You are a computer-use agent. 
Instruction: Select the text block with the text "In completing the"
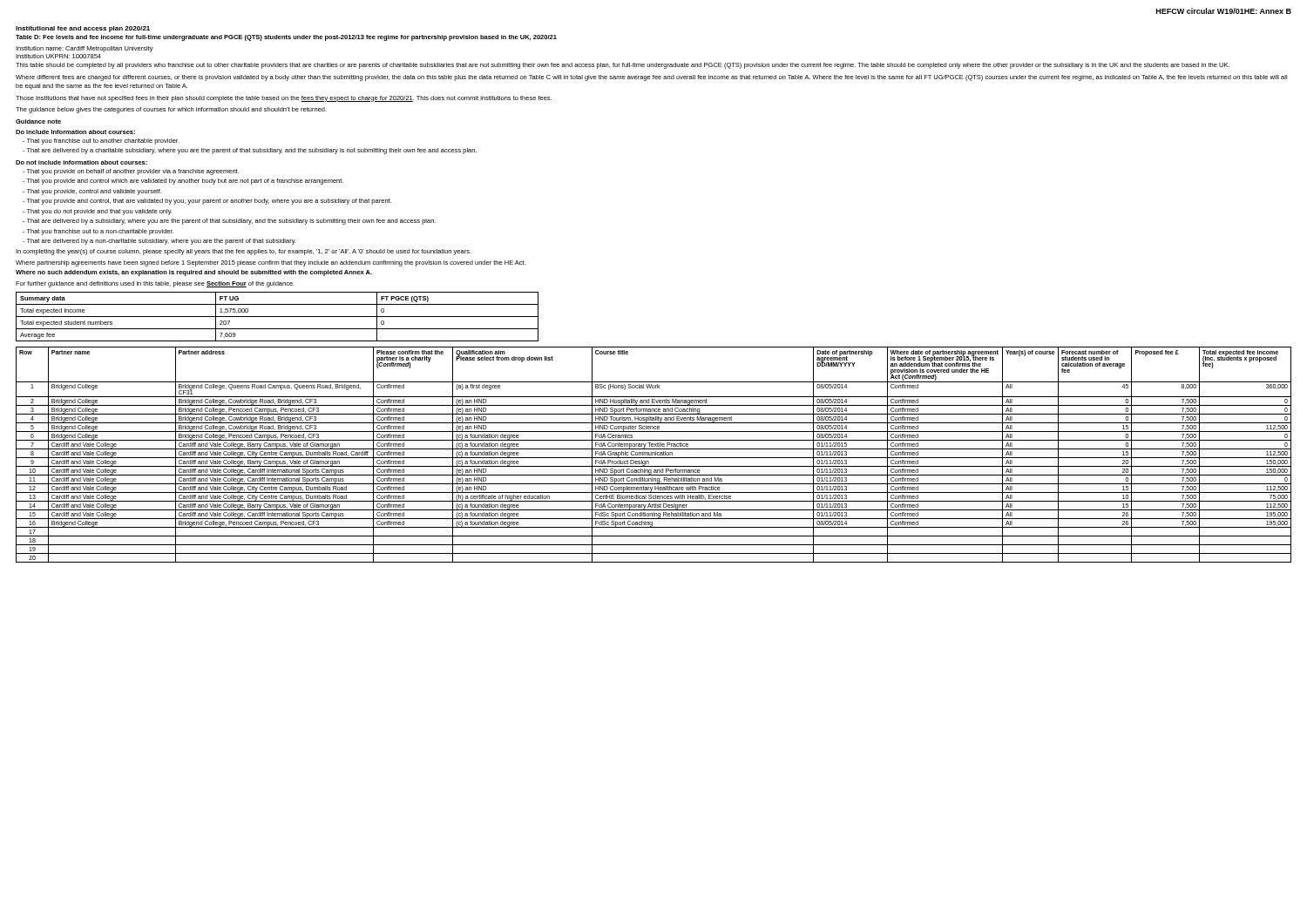[244, 251]
